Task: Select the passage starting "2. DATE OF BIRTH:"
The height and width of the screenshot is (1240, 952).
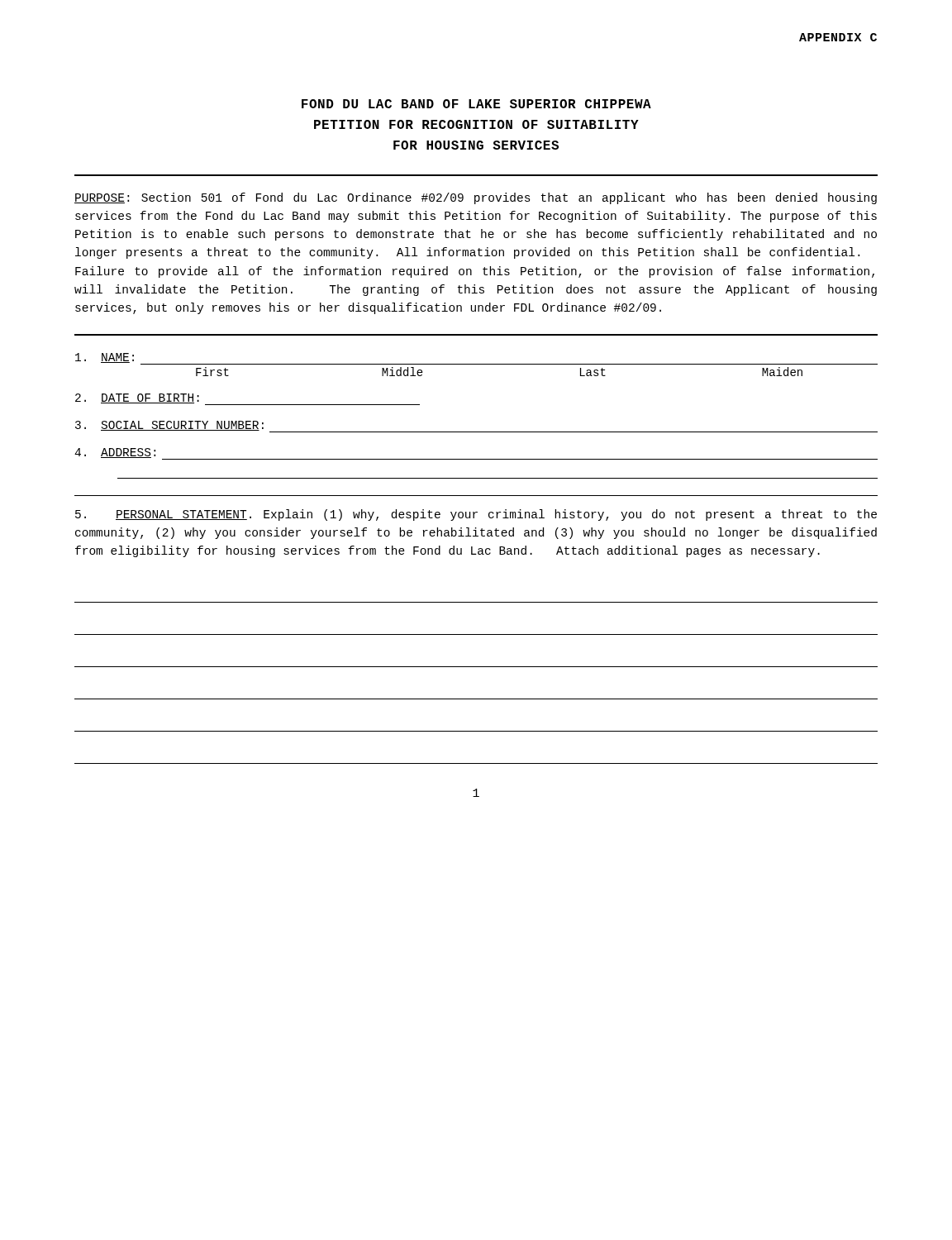Action: point(247,398)
